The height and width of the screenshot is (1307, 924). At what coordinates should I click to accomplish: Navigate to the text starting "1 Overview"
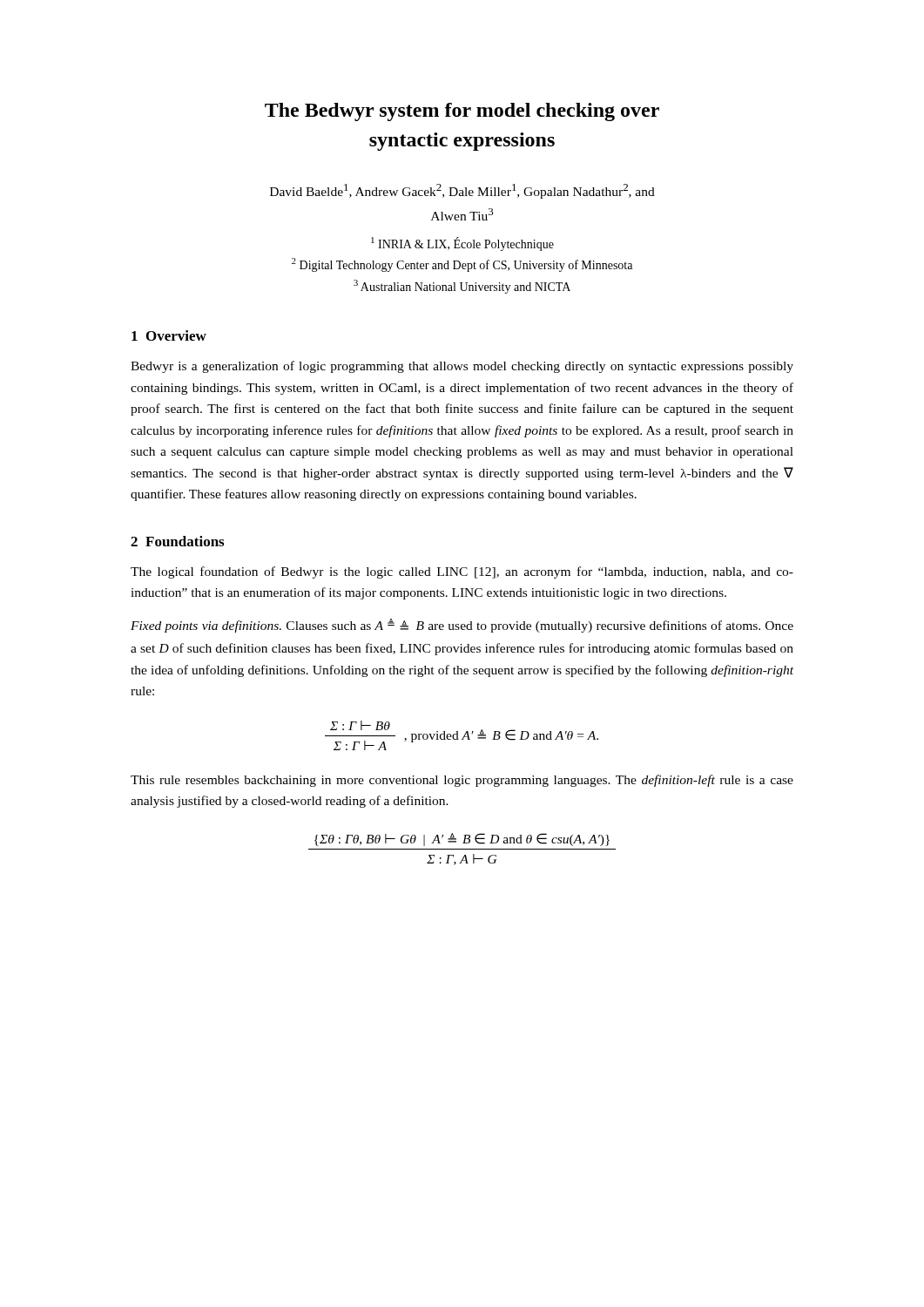point(168,336)
